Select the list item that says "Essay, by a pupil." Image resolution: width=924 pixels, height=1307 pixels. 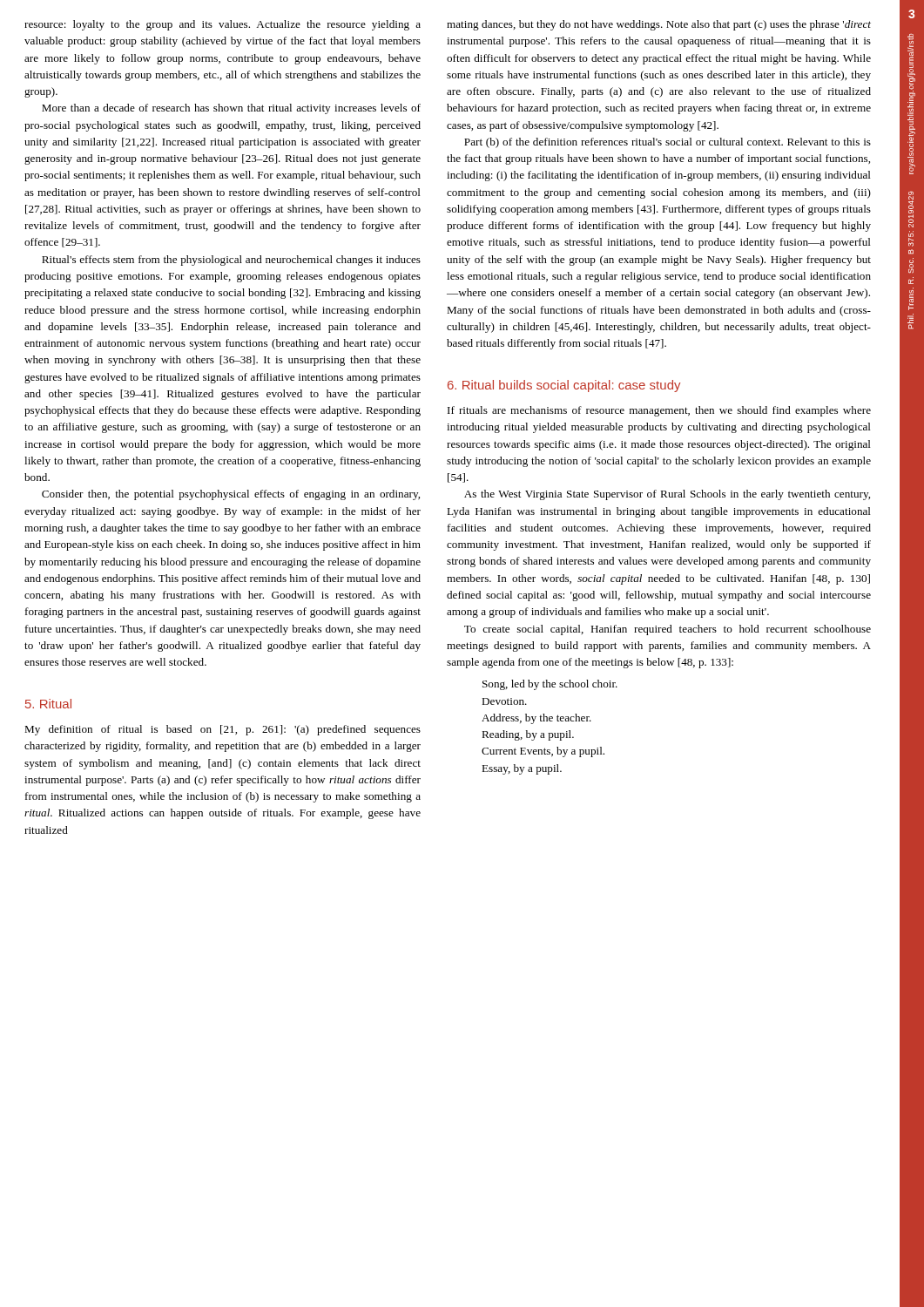(522, 768)
